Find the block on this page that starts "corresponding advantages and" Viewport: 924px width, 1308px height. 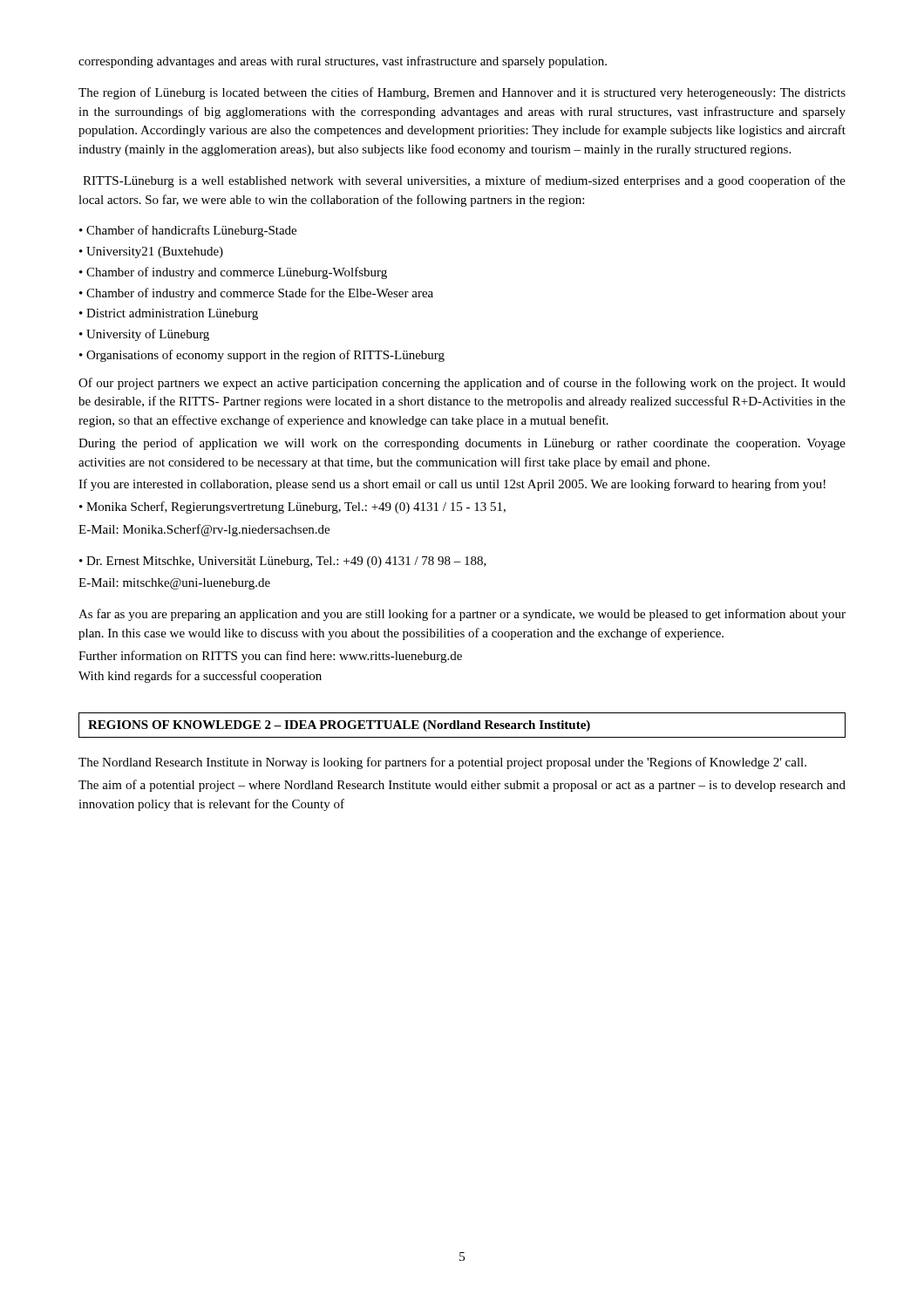pyautogui.click(x=343, y=61)
